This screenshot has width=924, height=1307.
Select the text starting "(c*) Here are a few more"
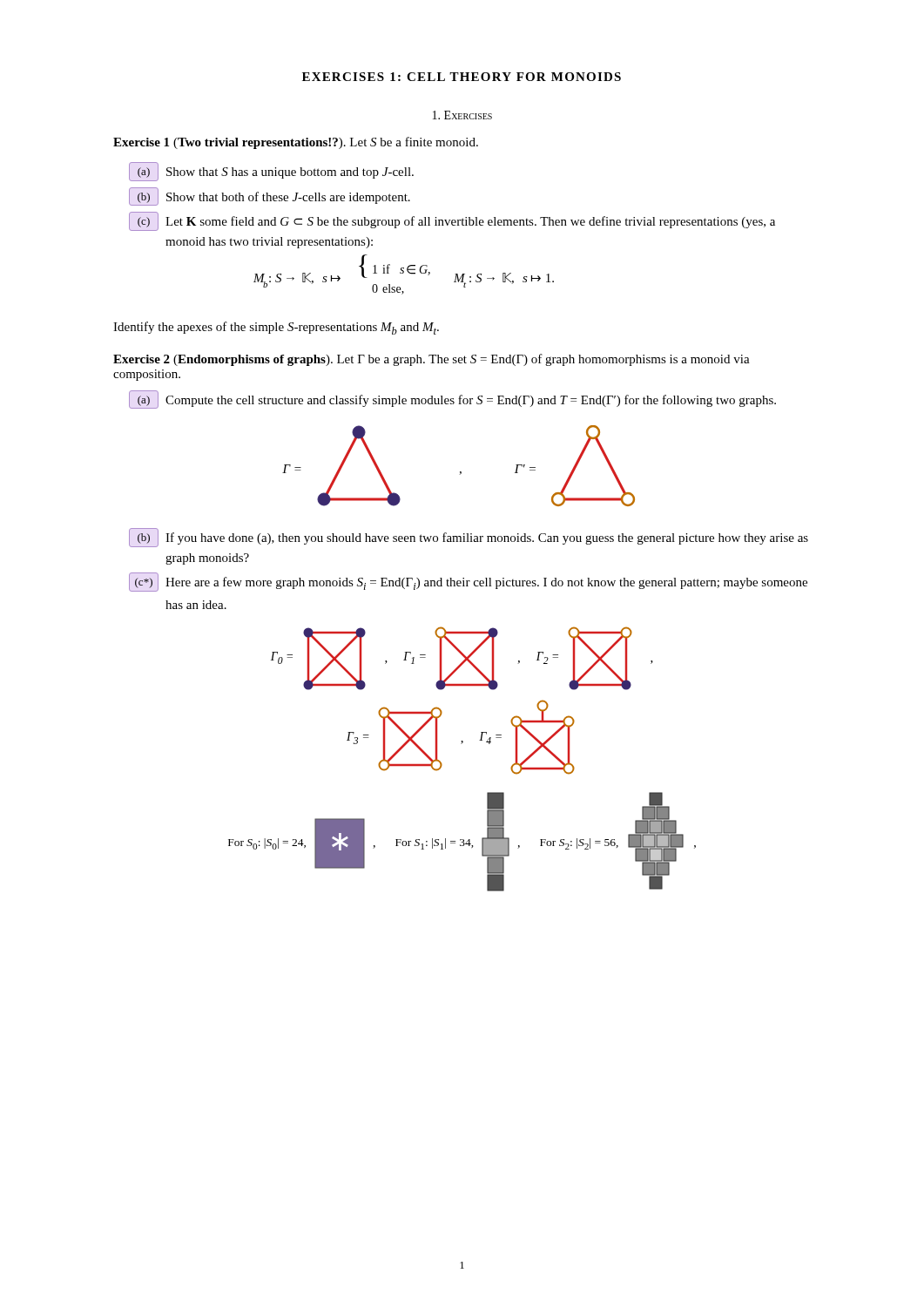[x=470, y=594]
